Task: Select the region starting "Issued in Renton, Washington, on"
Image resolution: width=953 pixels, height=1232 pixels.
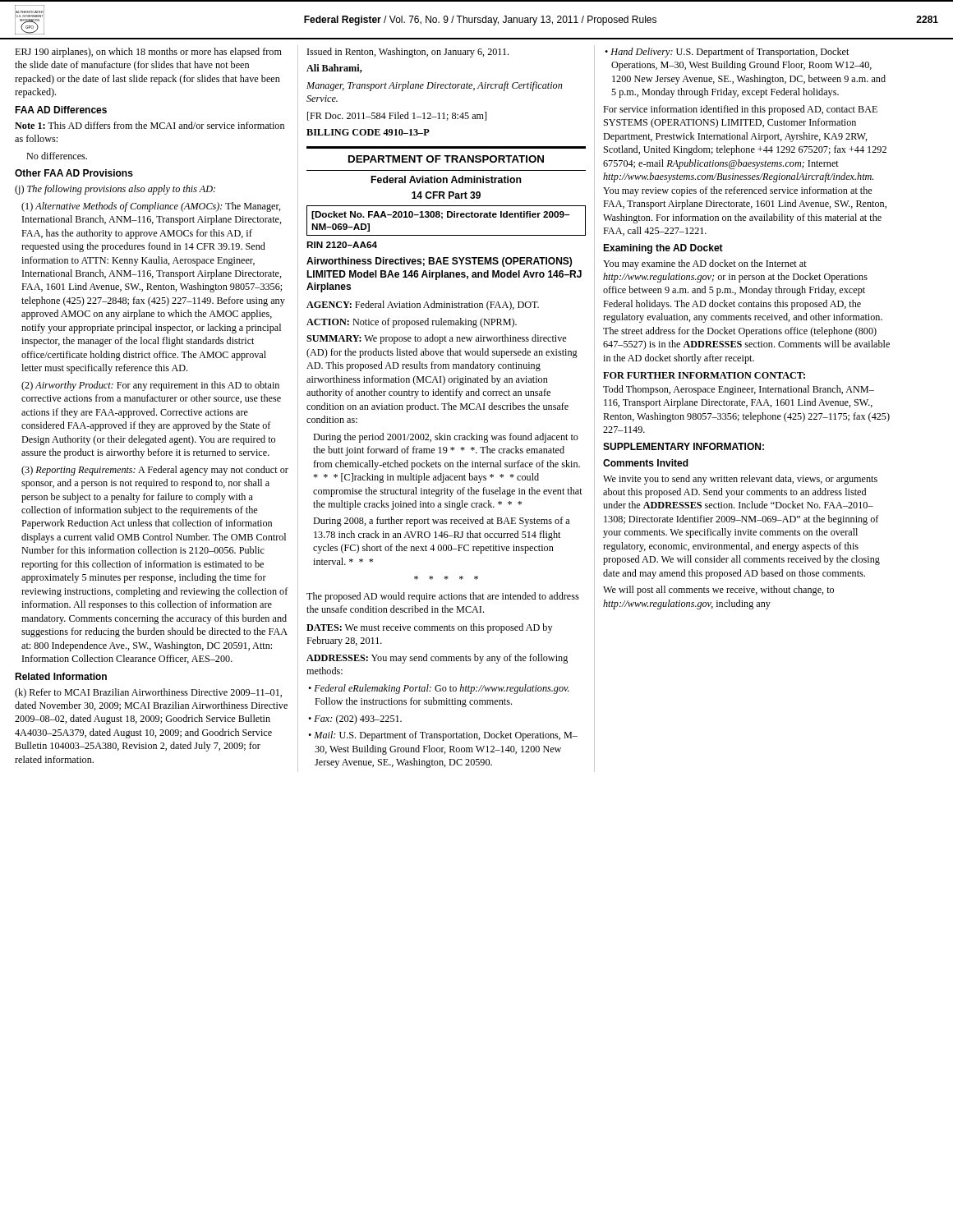Action: [x=446, y=92]
